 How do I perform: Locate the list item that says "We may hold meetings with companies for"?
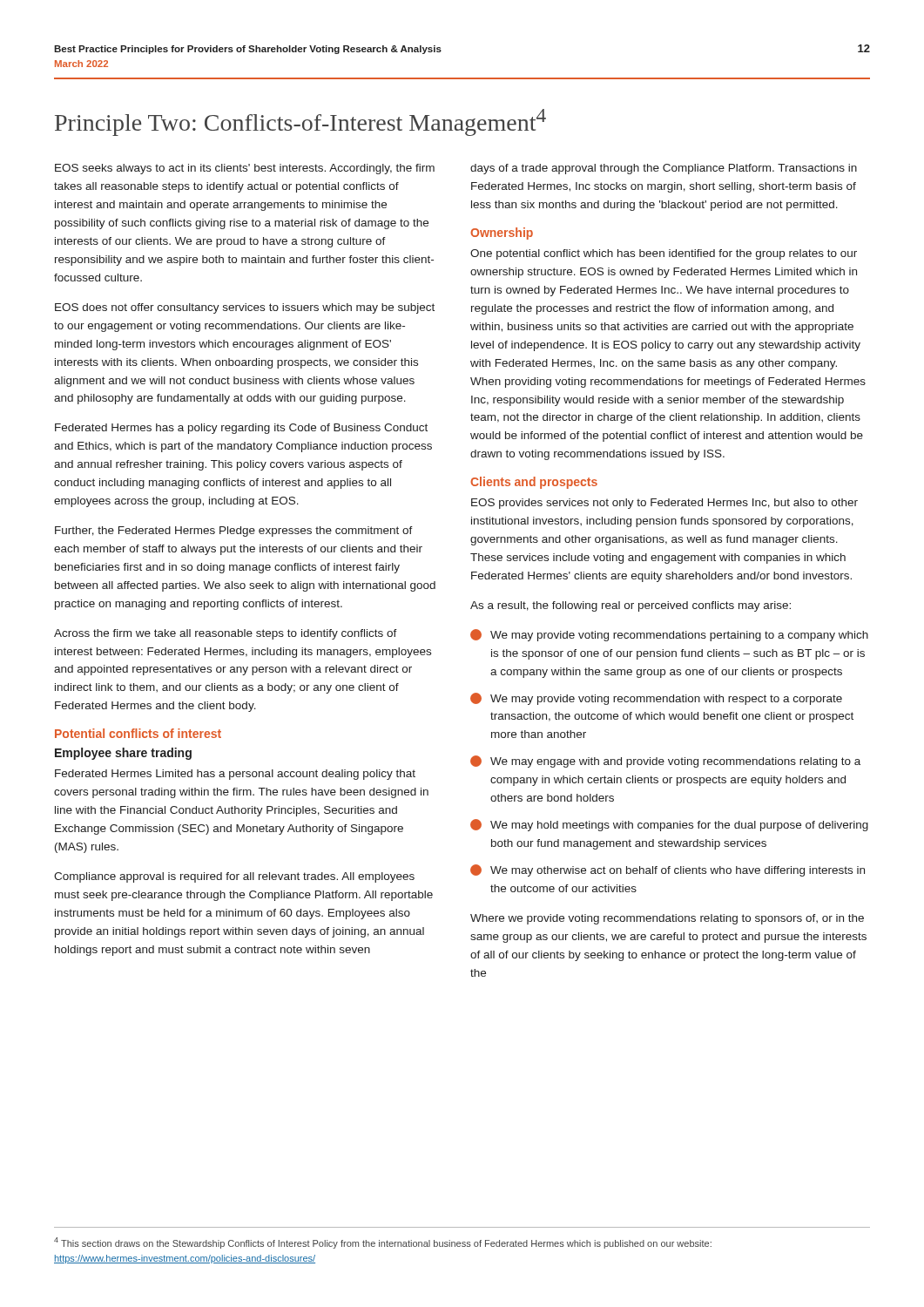(x=670, y=835)
